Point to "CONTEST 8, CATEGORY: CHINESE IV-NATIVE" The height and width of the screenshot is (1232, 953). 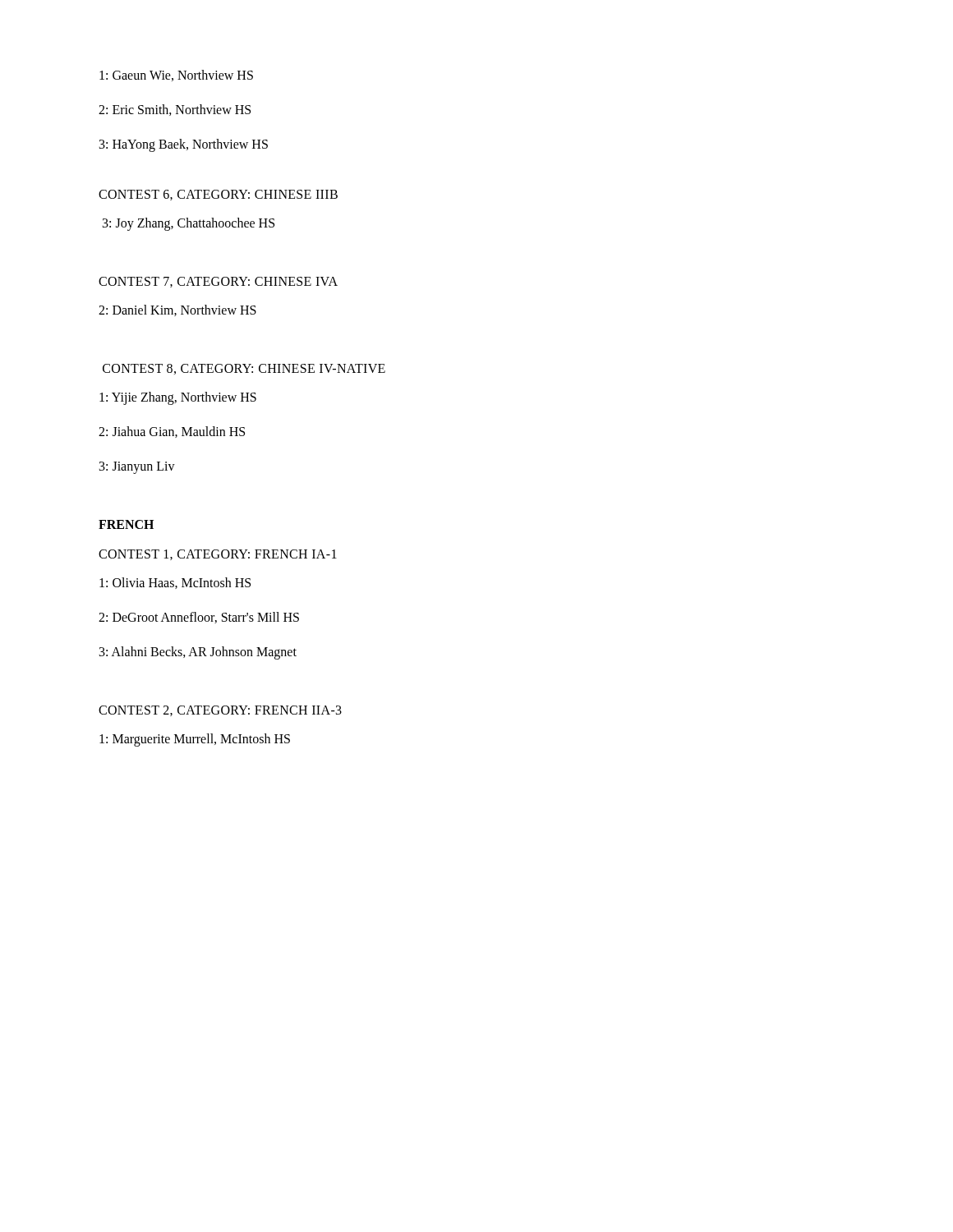click(242, 368)
